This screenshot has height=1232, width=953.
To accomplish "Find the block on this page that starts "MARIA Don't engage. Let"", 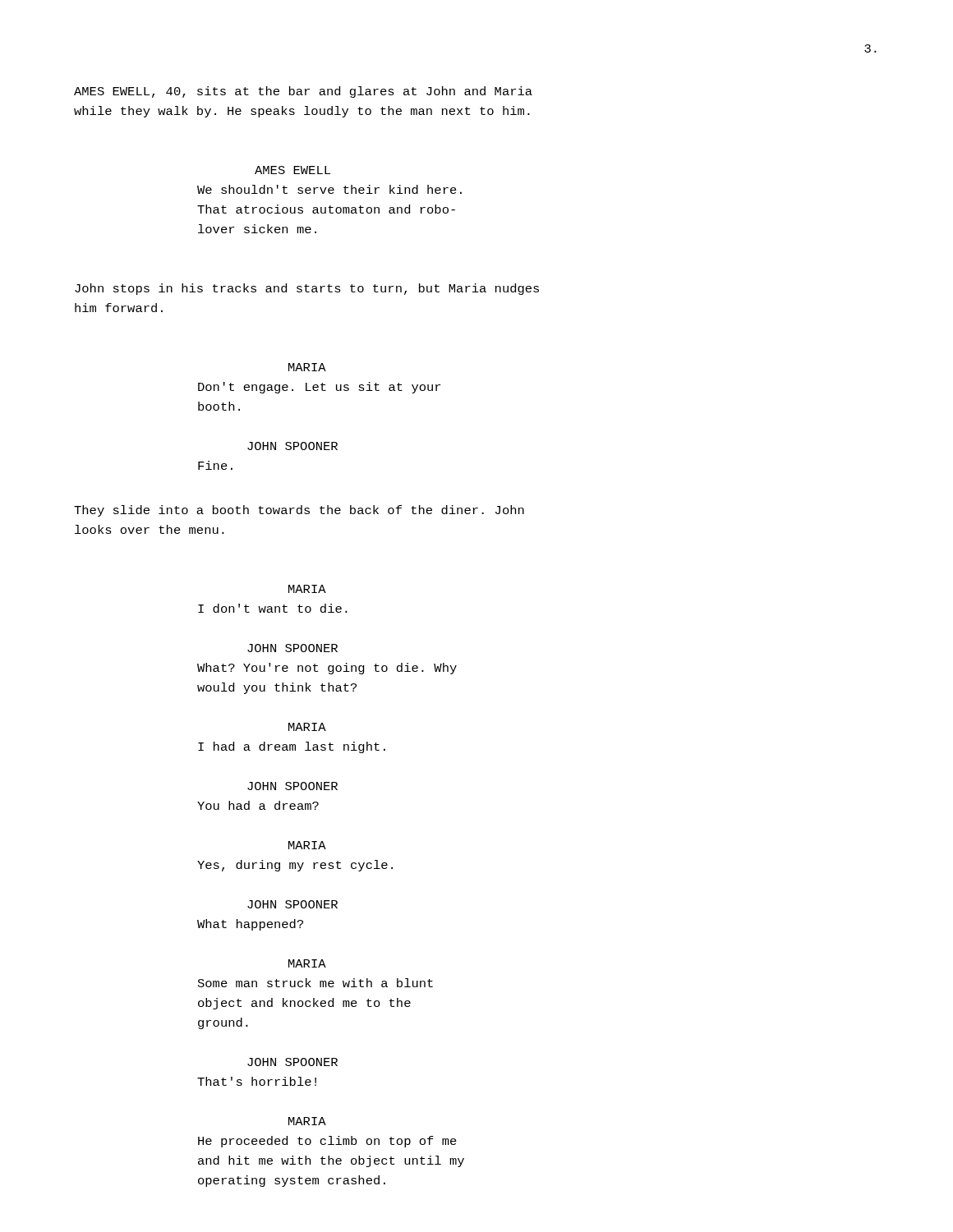I will pyautogui.click(x=307, y=367).
